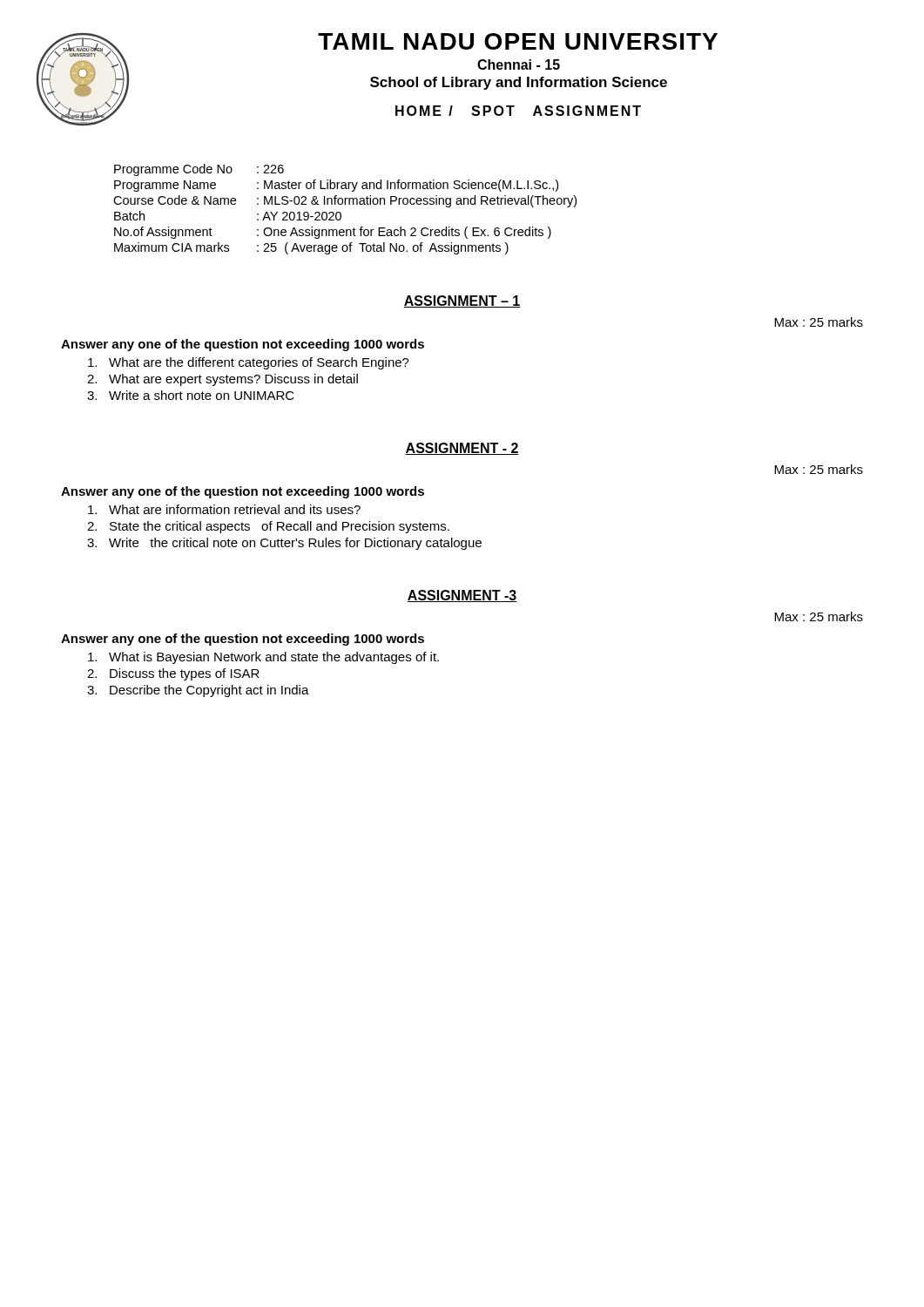Viewport: 924px width, 1307px height.
Task: Click on the region starting "What are information retrieval"
Action: click(x=224, y=509)
